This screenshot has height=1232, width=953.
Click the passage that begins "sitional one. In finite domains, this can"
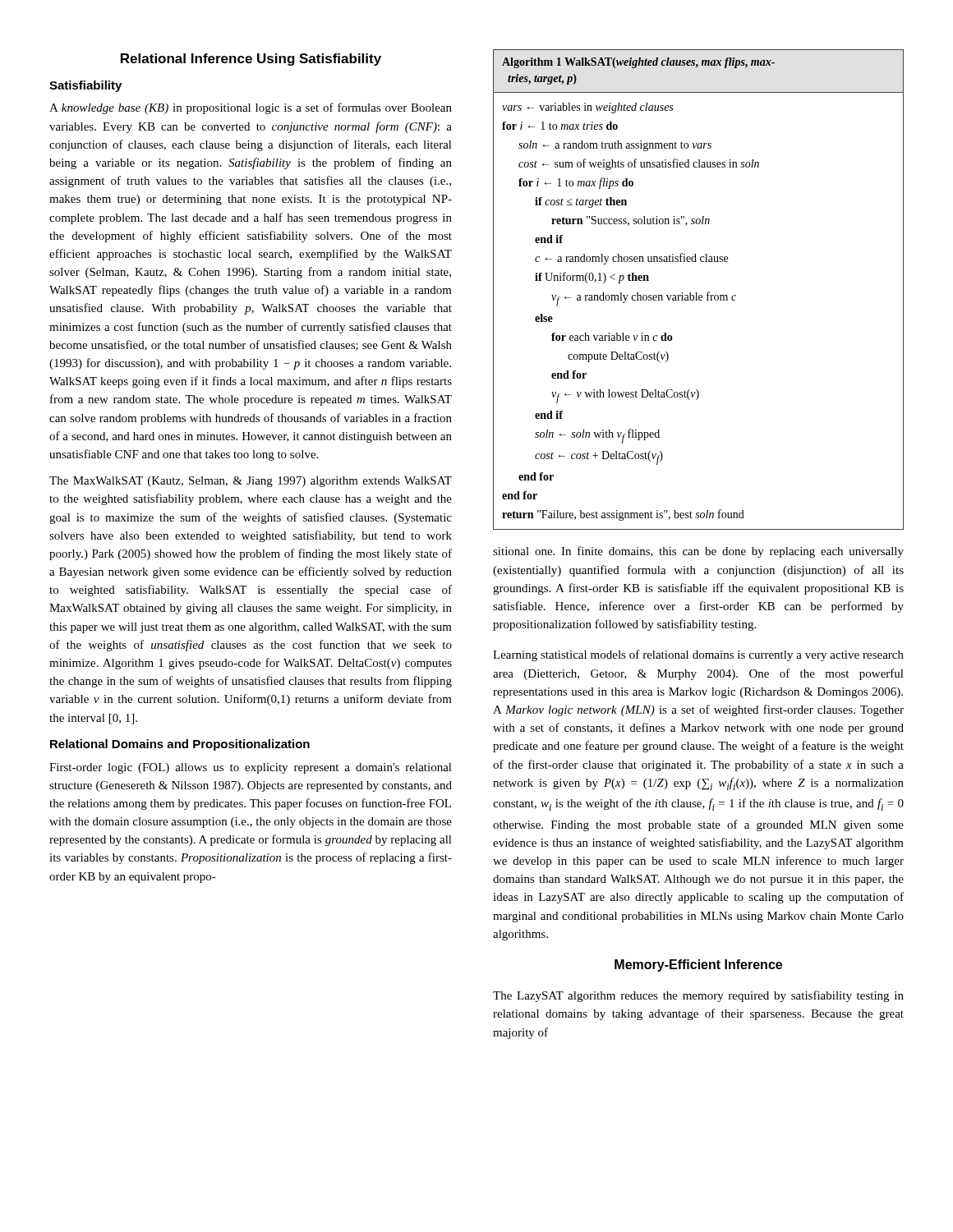tap(698, 743)
